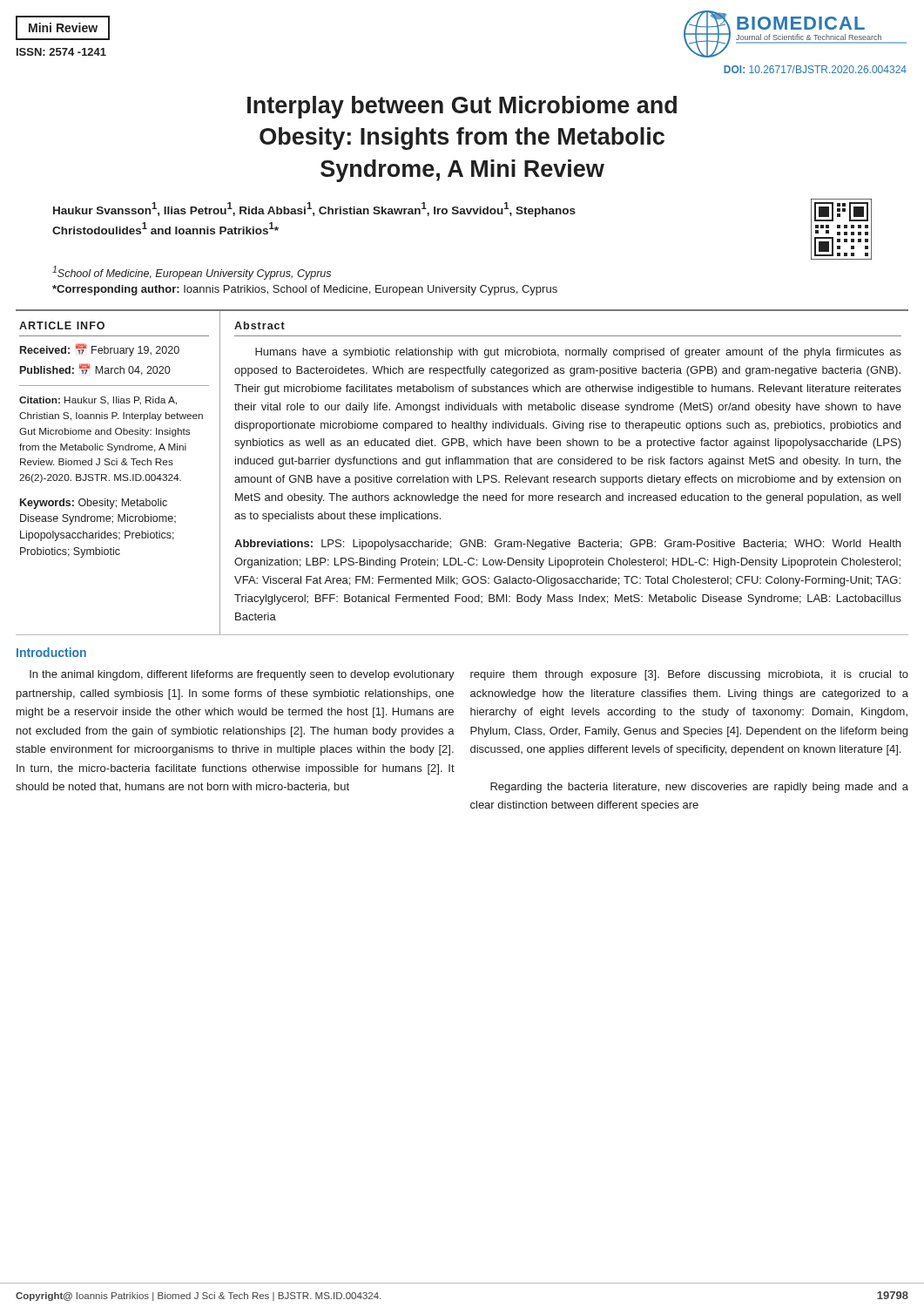This screenshot has width=924, height=1307.
Task: Click on the text block with the text "Citation: Haukur S,"
Action: 111,439
